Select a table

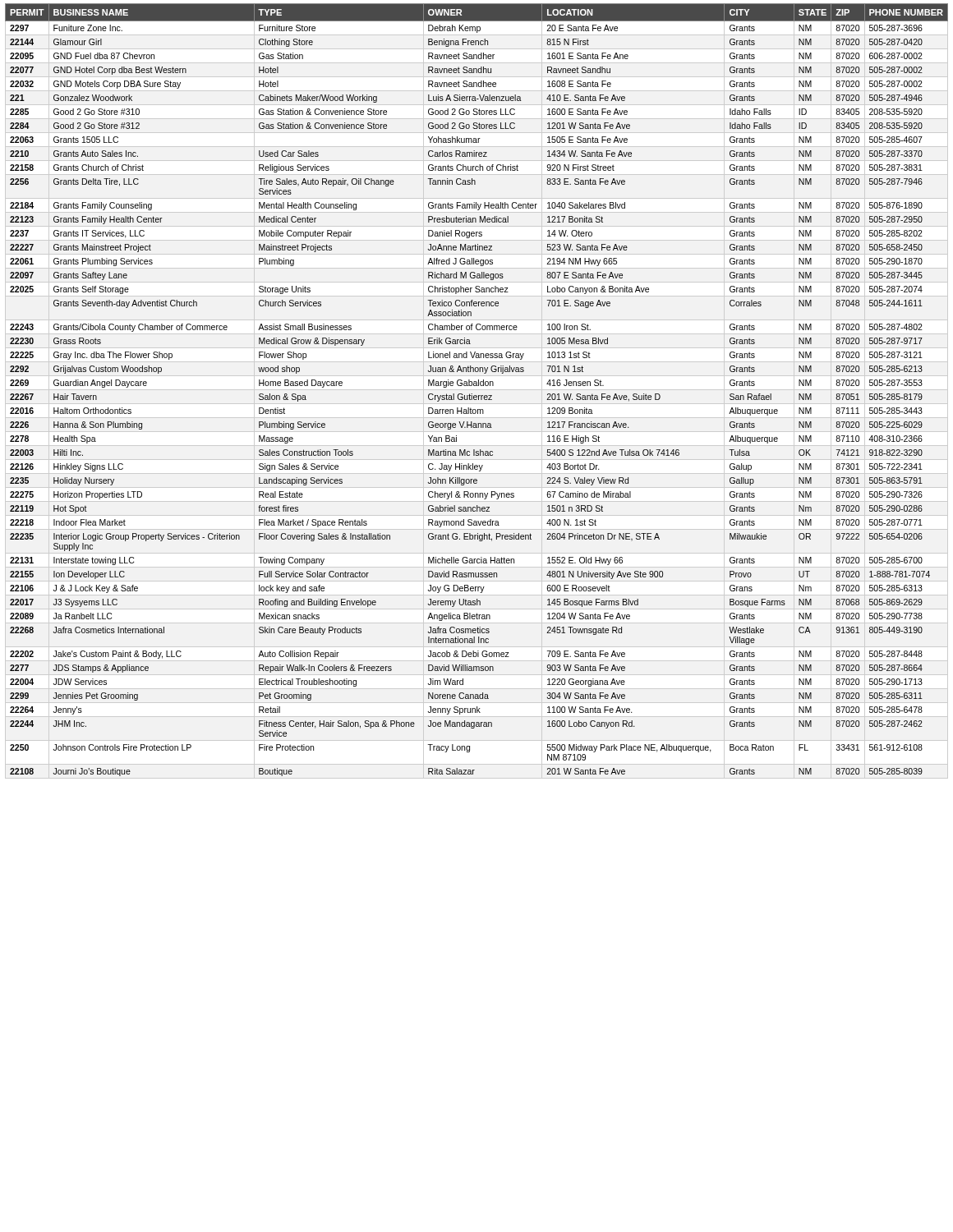pyautogui.click(x=476, y=391)
